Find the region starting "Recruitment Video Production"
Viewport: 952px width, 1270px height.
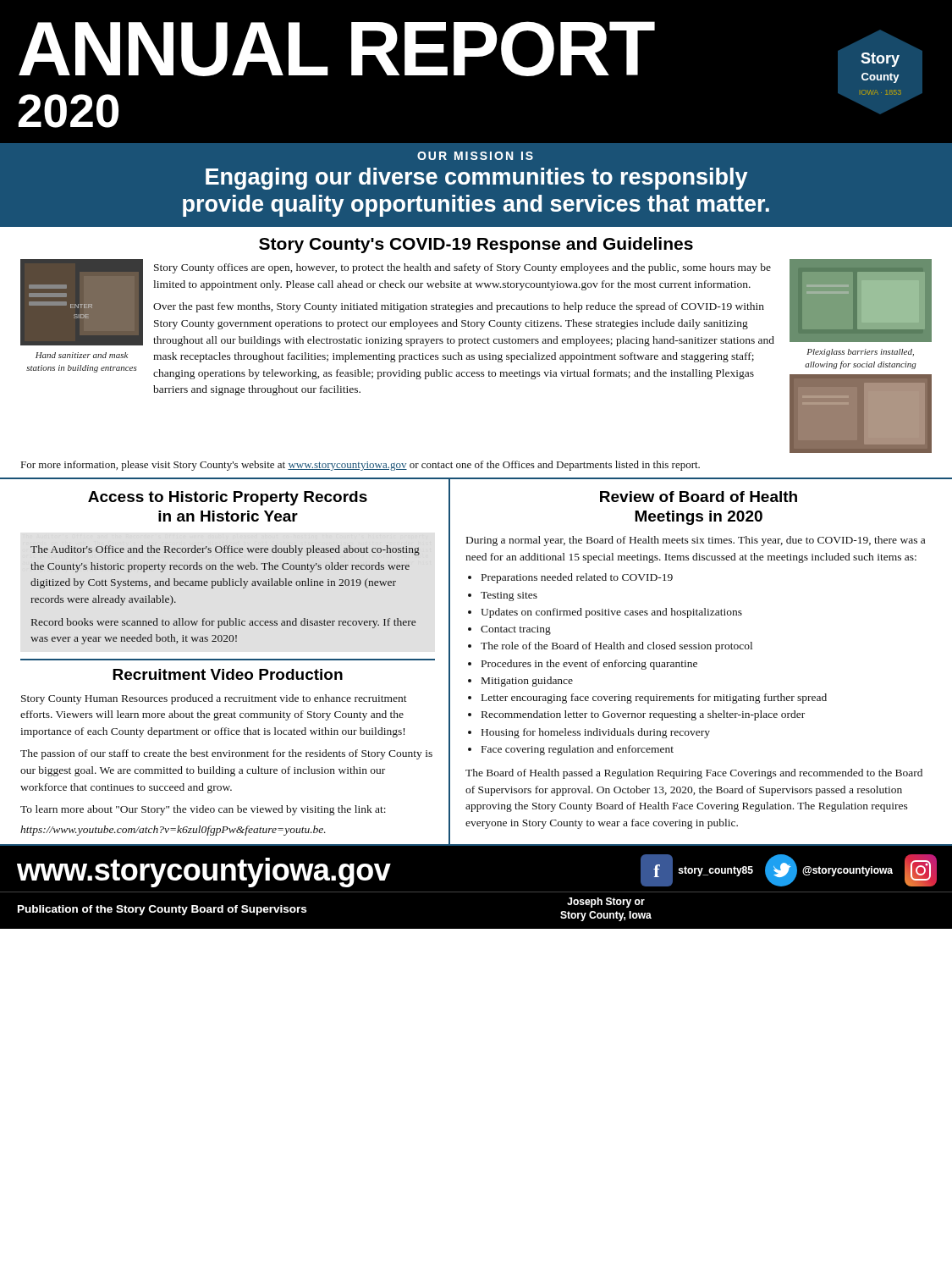[x=228, y=674]
